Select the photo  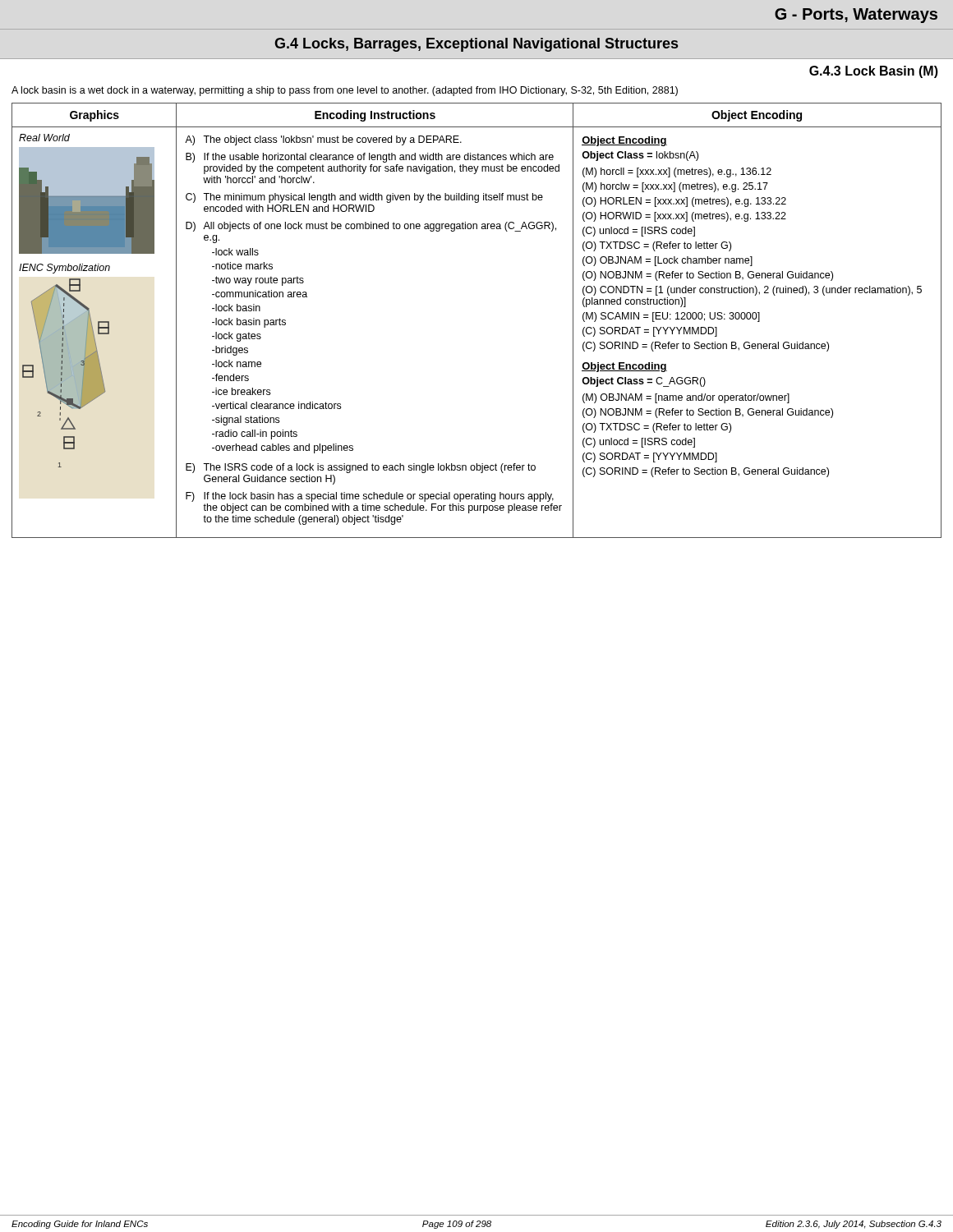(87, 200)
